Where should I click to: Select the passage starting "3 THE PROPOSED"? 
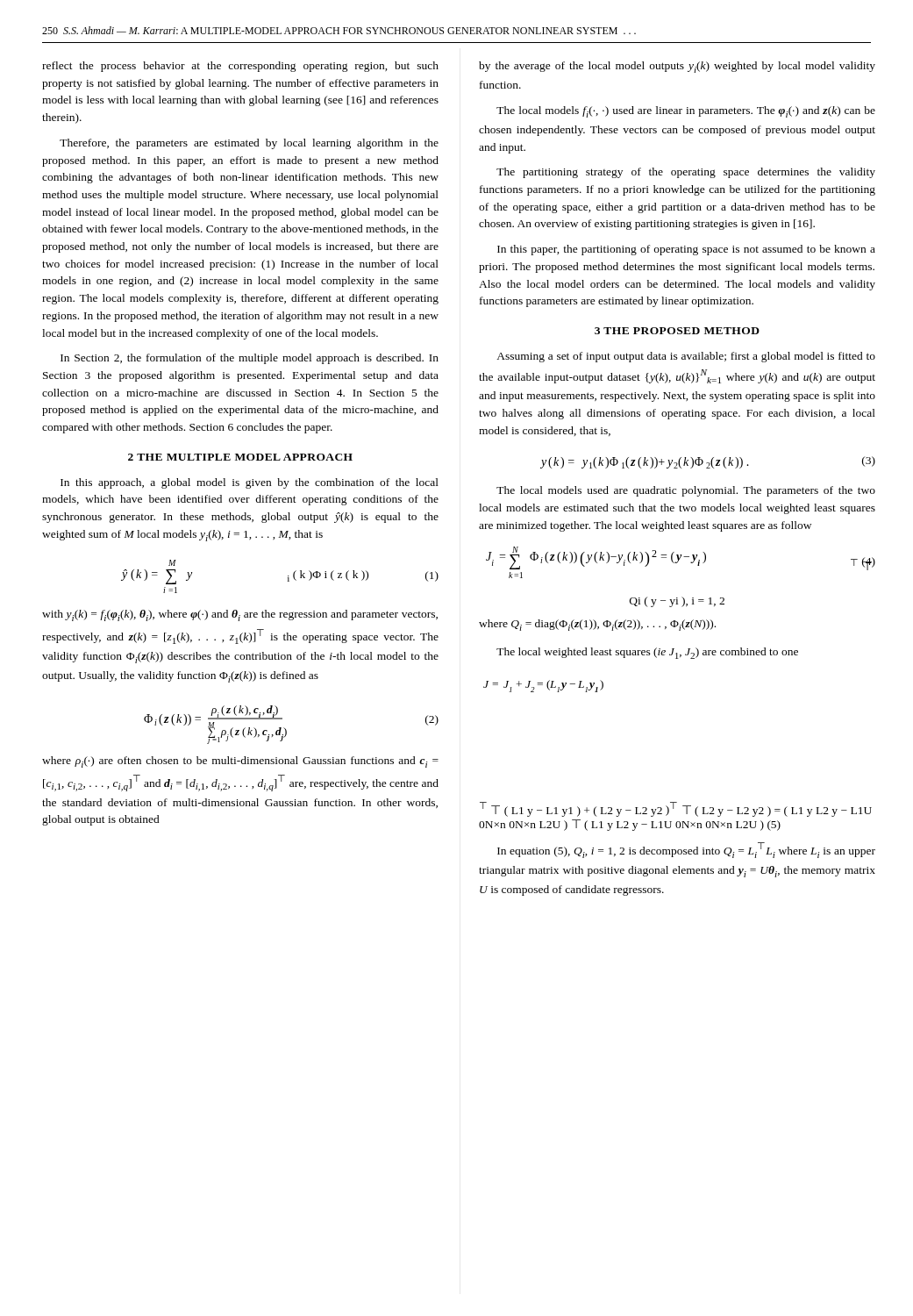point(677,330)
